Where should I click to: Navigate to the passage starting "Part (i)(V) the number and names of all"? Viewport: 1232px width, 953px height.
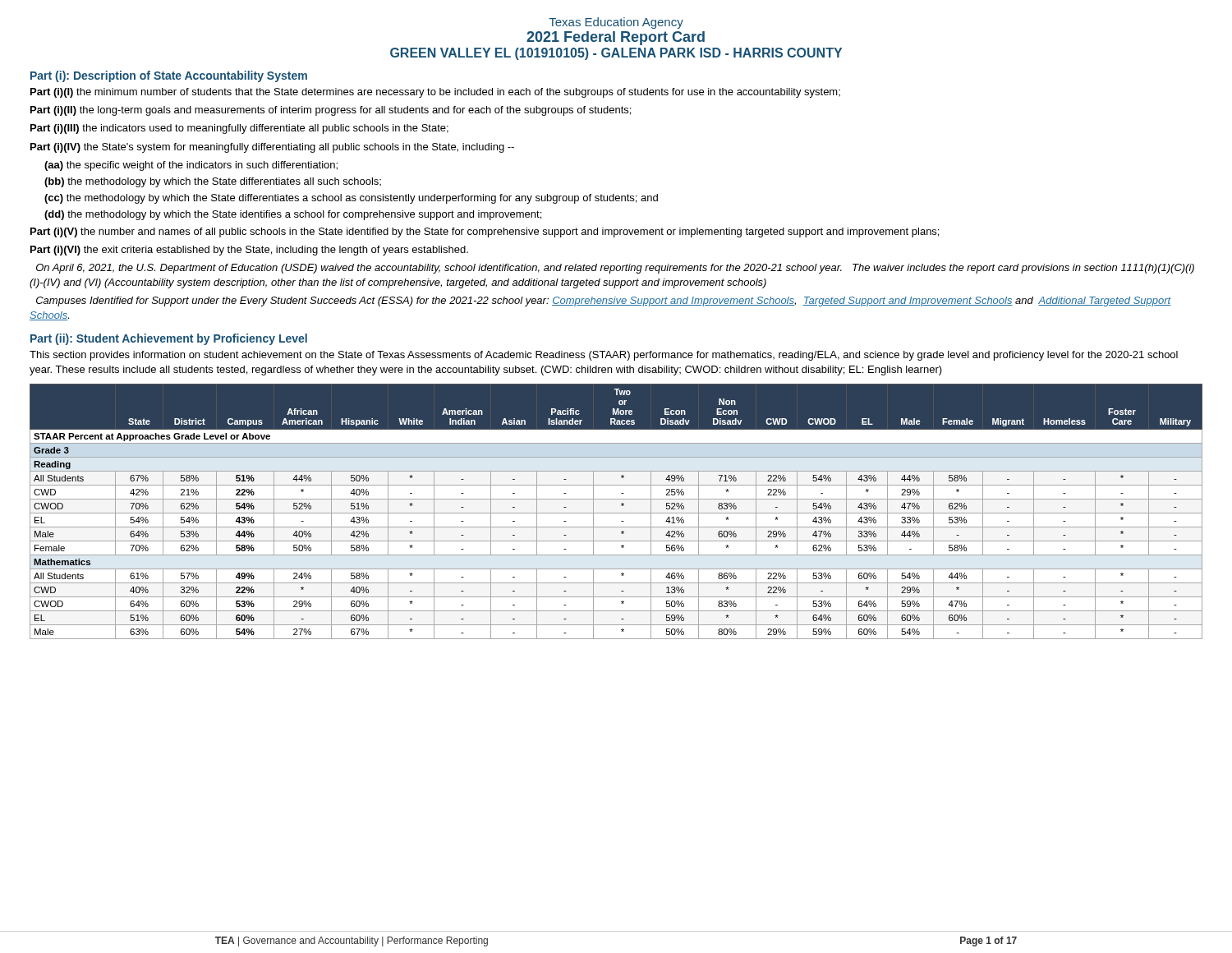pyautogui.click(x=485, y=231)
